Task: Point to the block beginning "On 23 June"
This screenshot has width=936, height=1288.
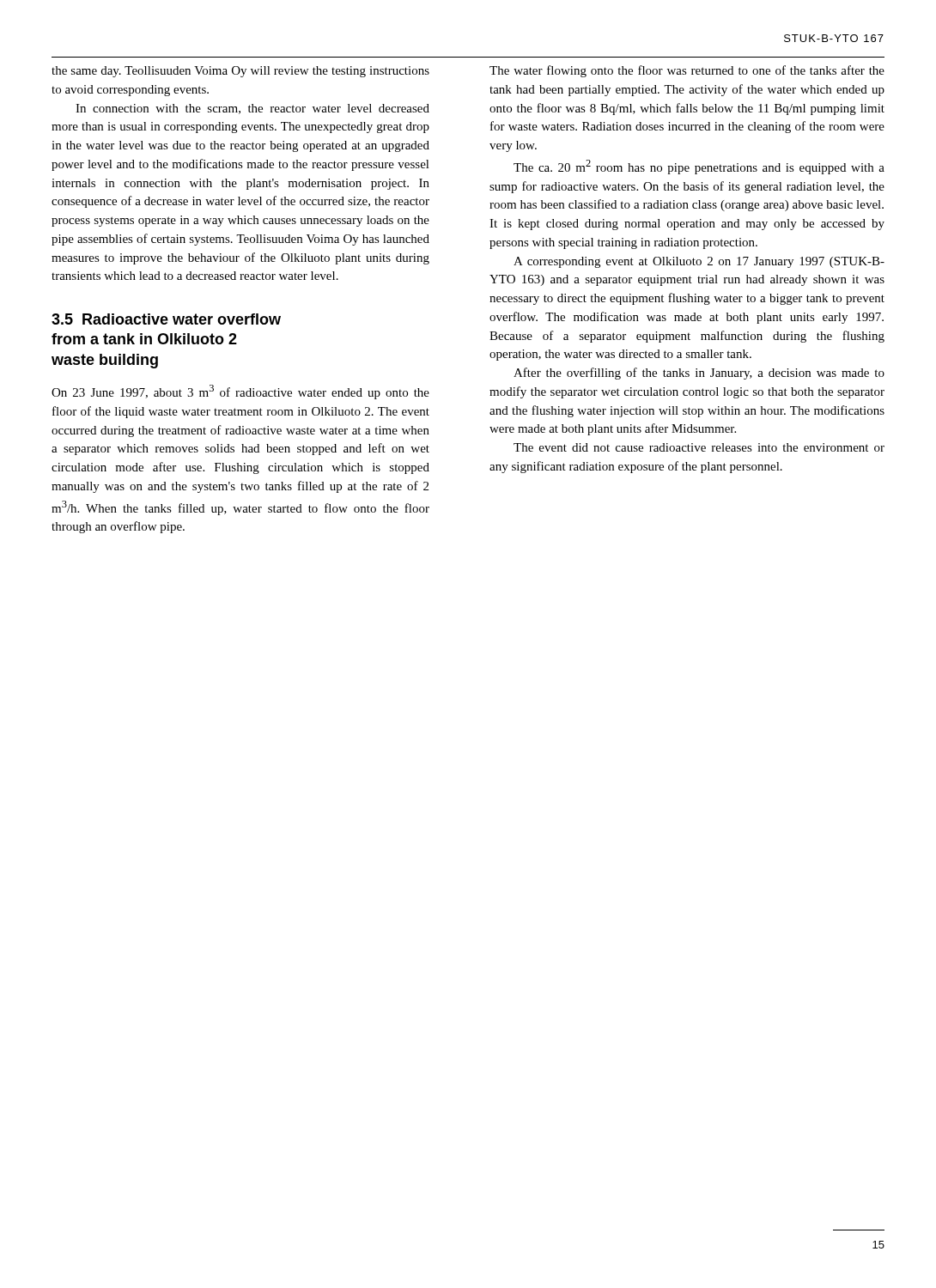Action: click(x=240, y=459)
